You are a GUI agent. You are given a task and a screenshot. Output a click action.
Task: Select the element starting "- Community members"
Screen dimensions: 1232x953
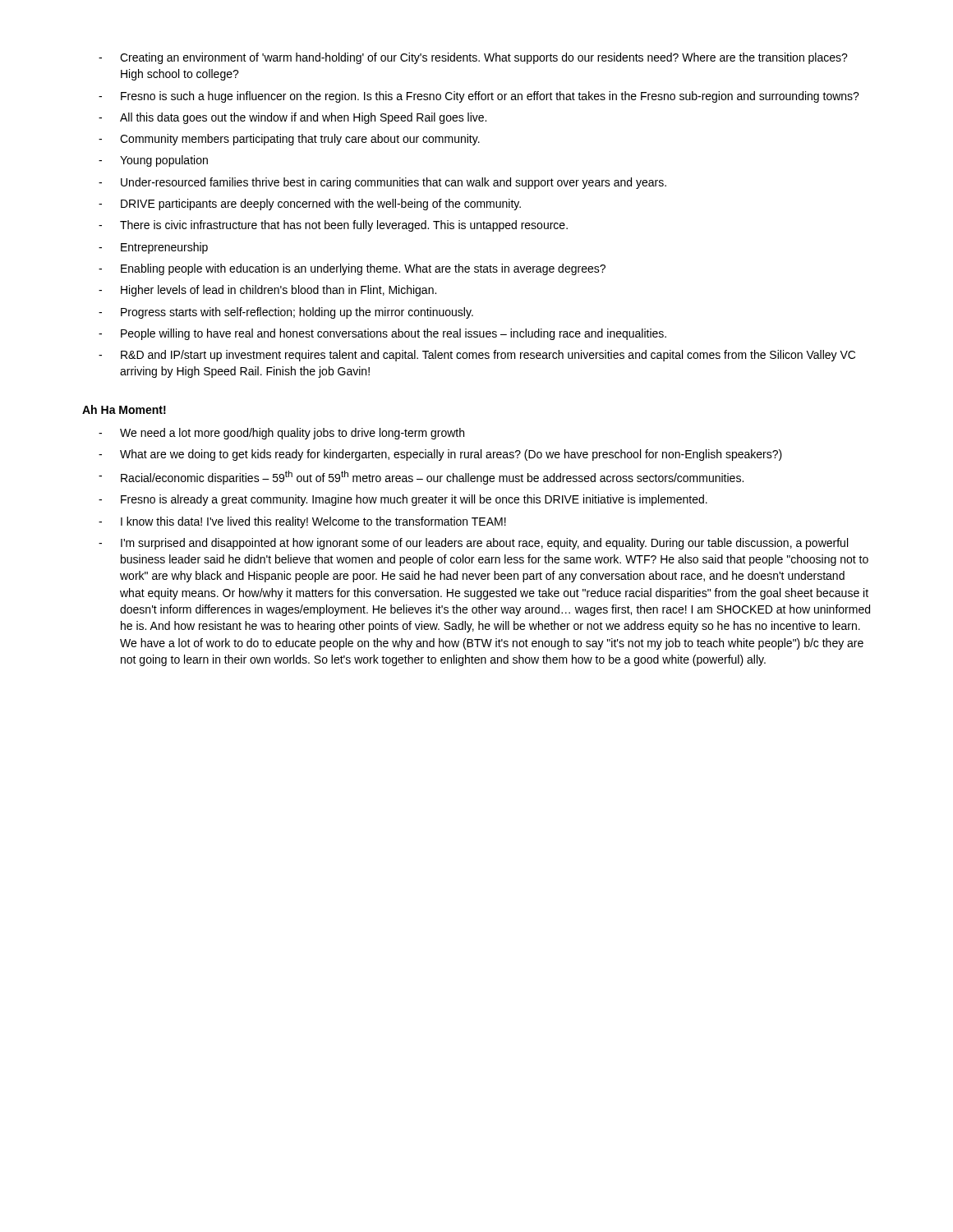[x=485, y=139]
